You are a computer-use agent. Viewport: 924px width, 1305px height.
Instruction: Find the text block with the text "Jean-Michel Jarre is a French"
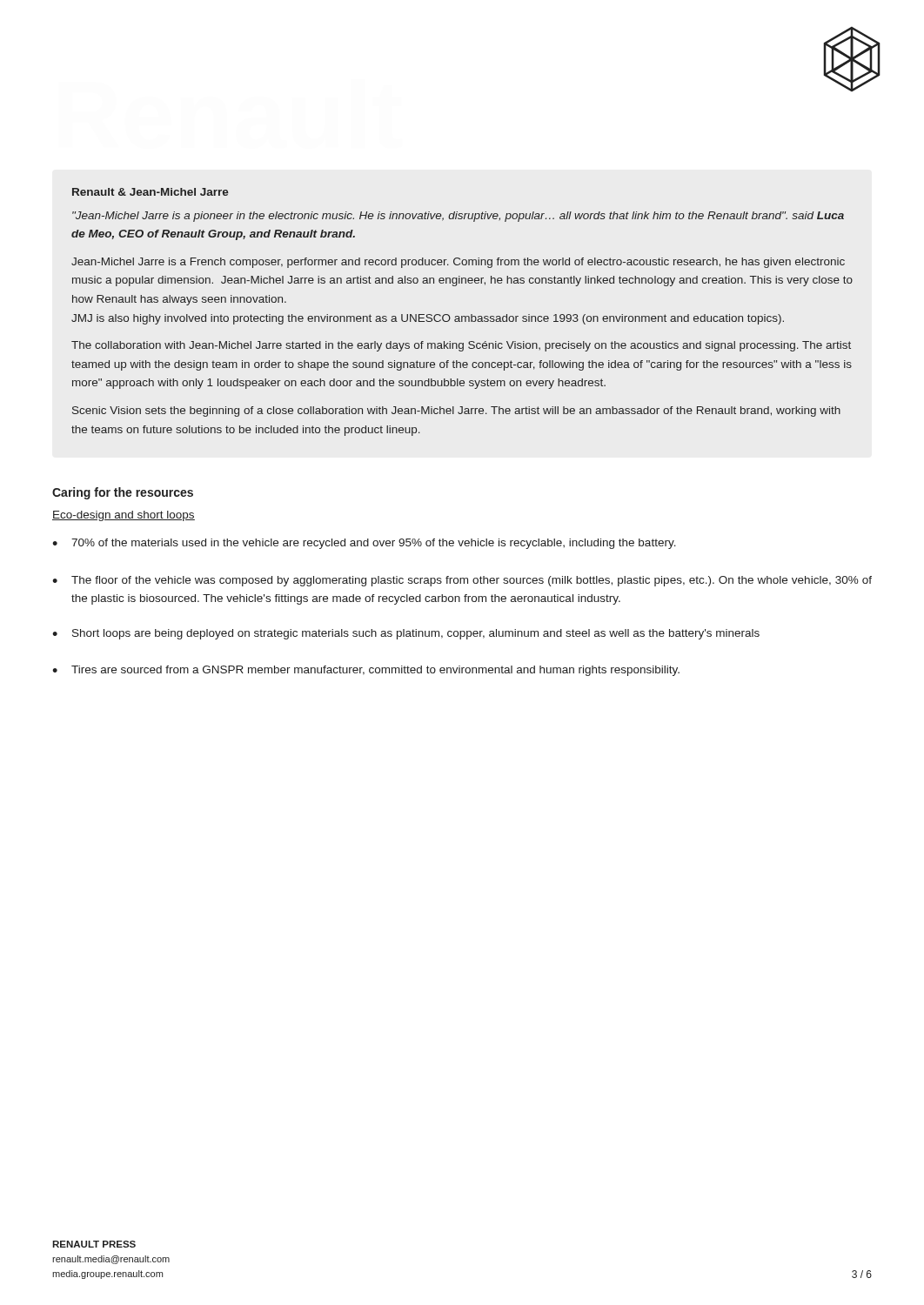[x=462, y=289]
